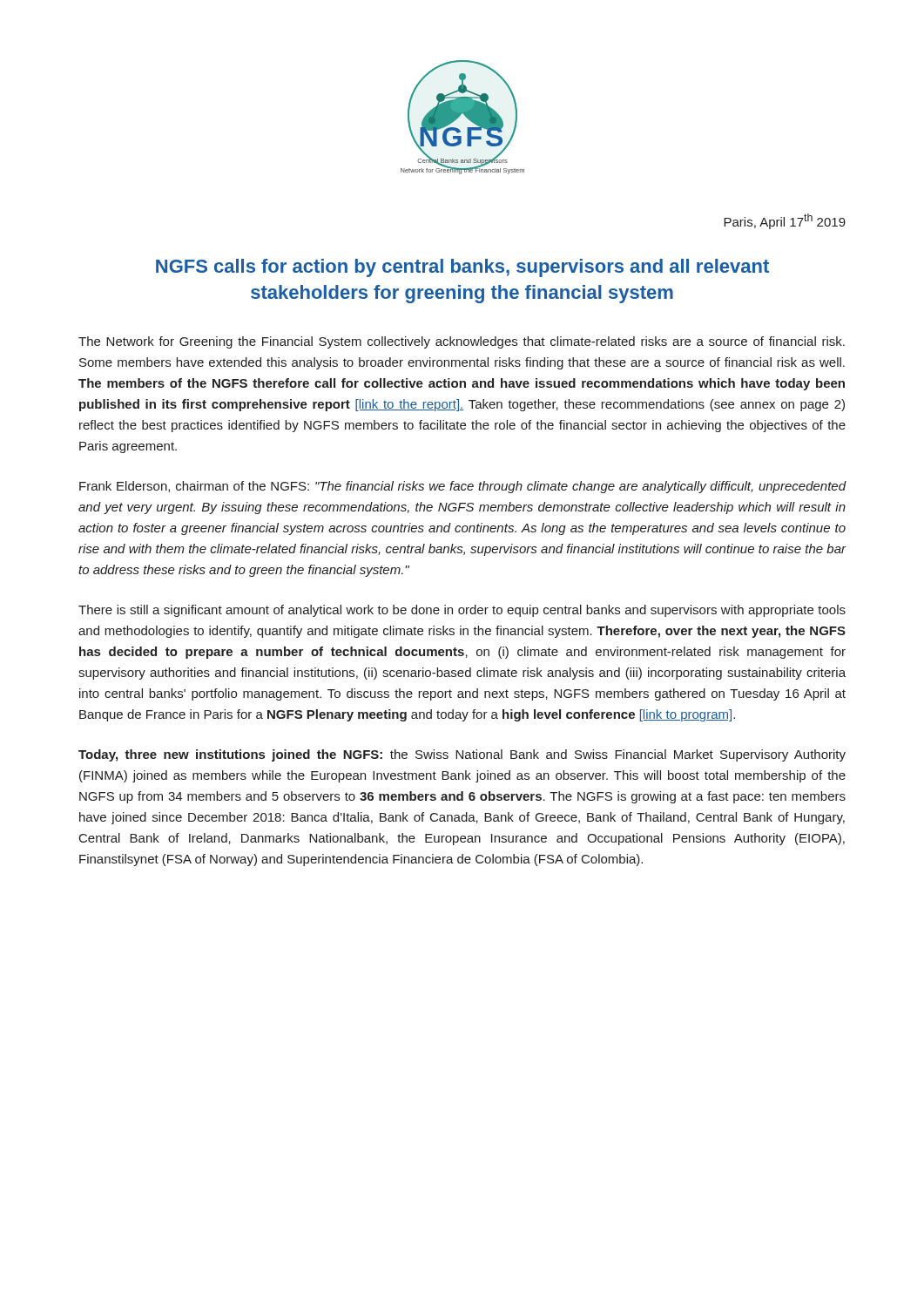This screenshot has height=1307, width=924.
Task: Find the block on this page that starts "The Network for Greening"
Action: pyautogui.click(x=462, y=394)
